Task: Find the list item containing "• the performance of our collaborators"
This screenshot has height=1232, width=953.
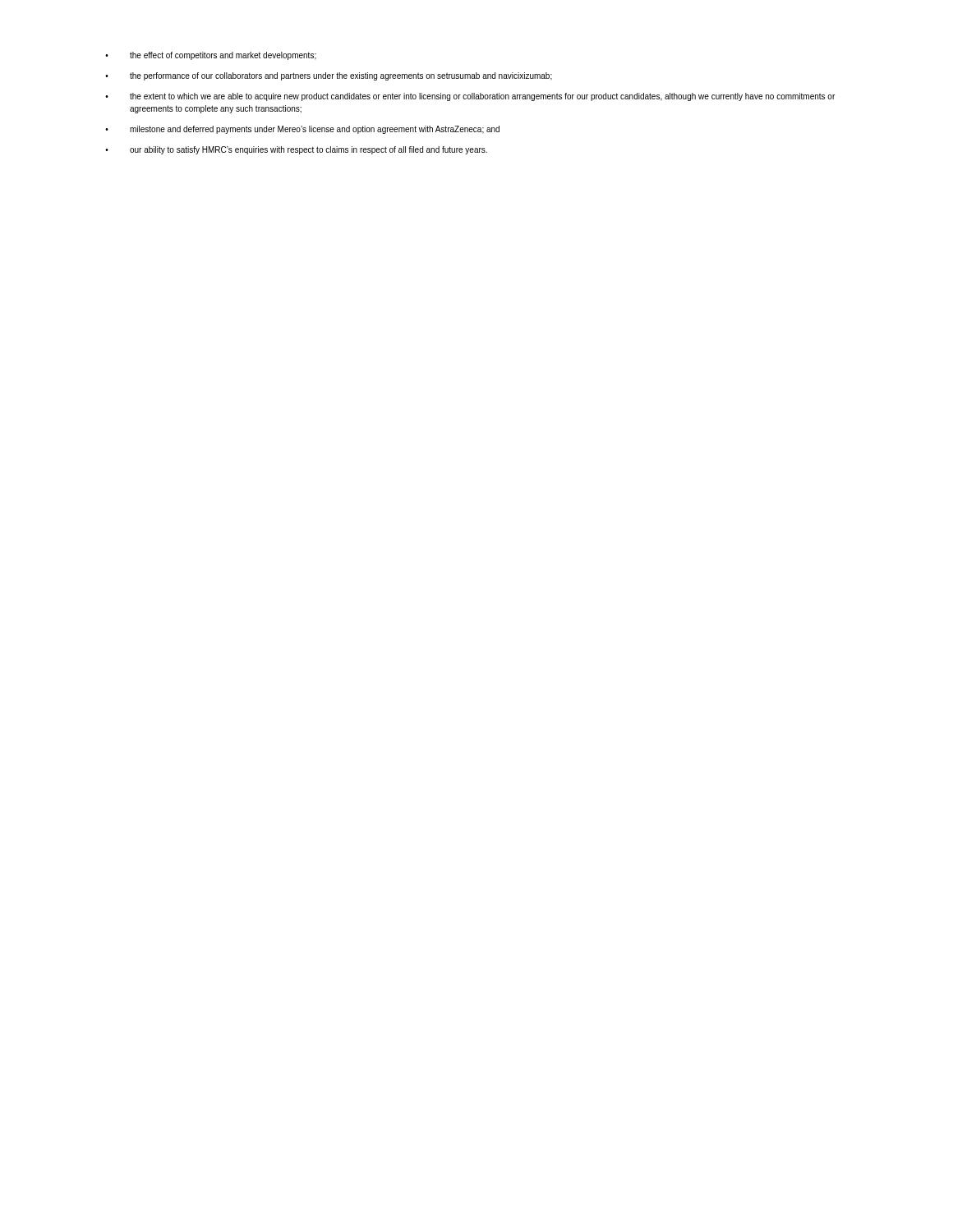Action: click(476, 76)
